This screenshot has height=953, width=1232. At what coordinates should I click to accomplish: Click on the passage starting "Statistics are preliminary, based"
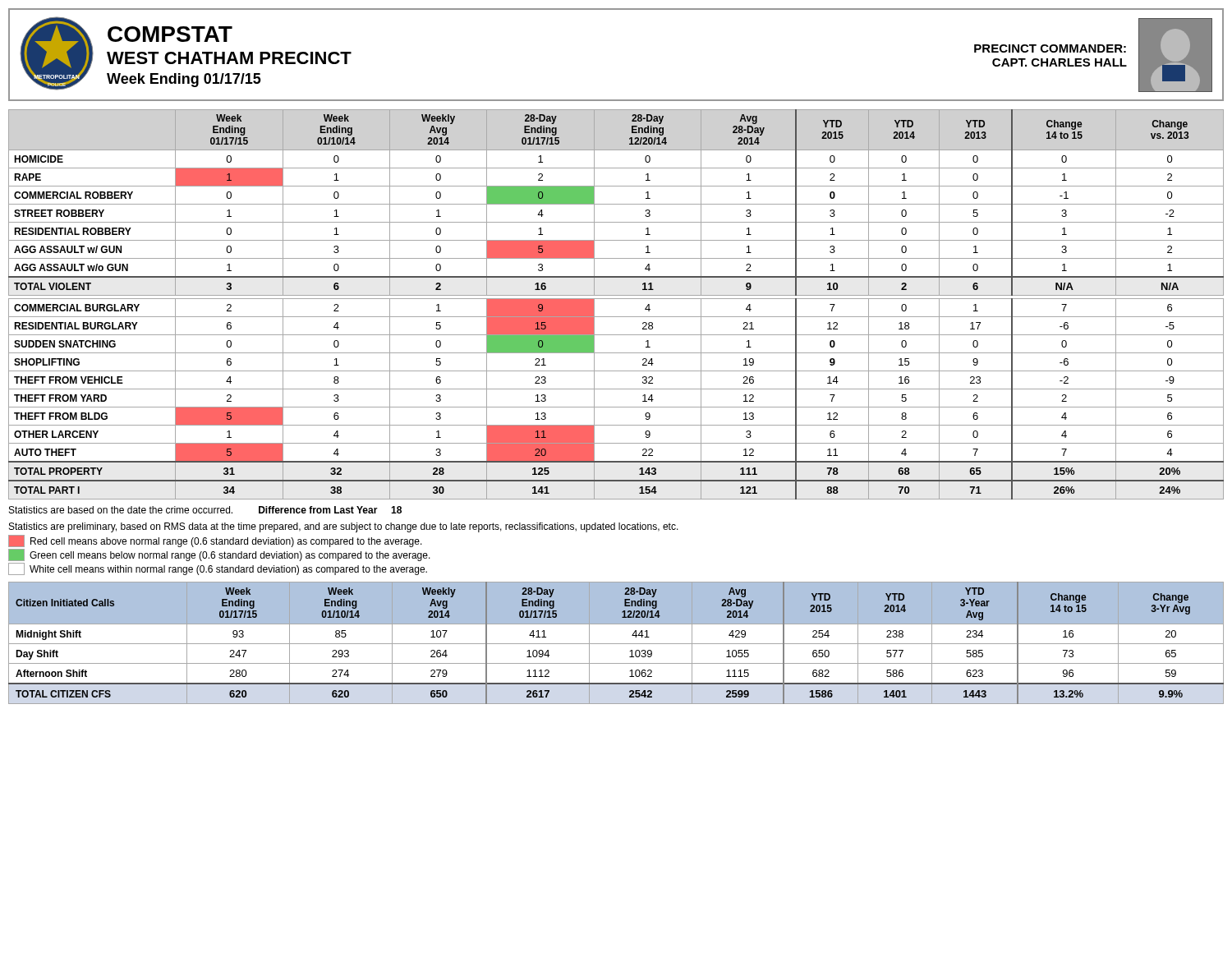click(343, 527)
